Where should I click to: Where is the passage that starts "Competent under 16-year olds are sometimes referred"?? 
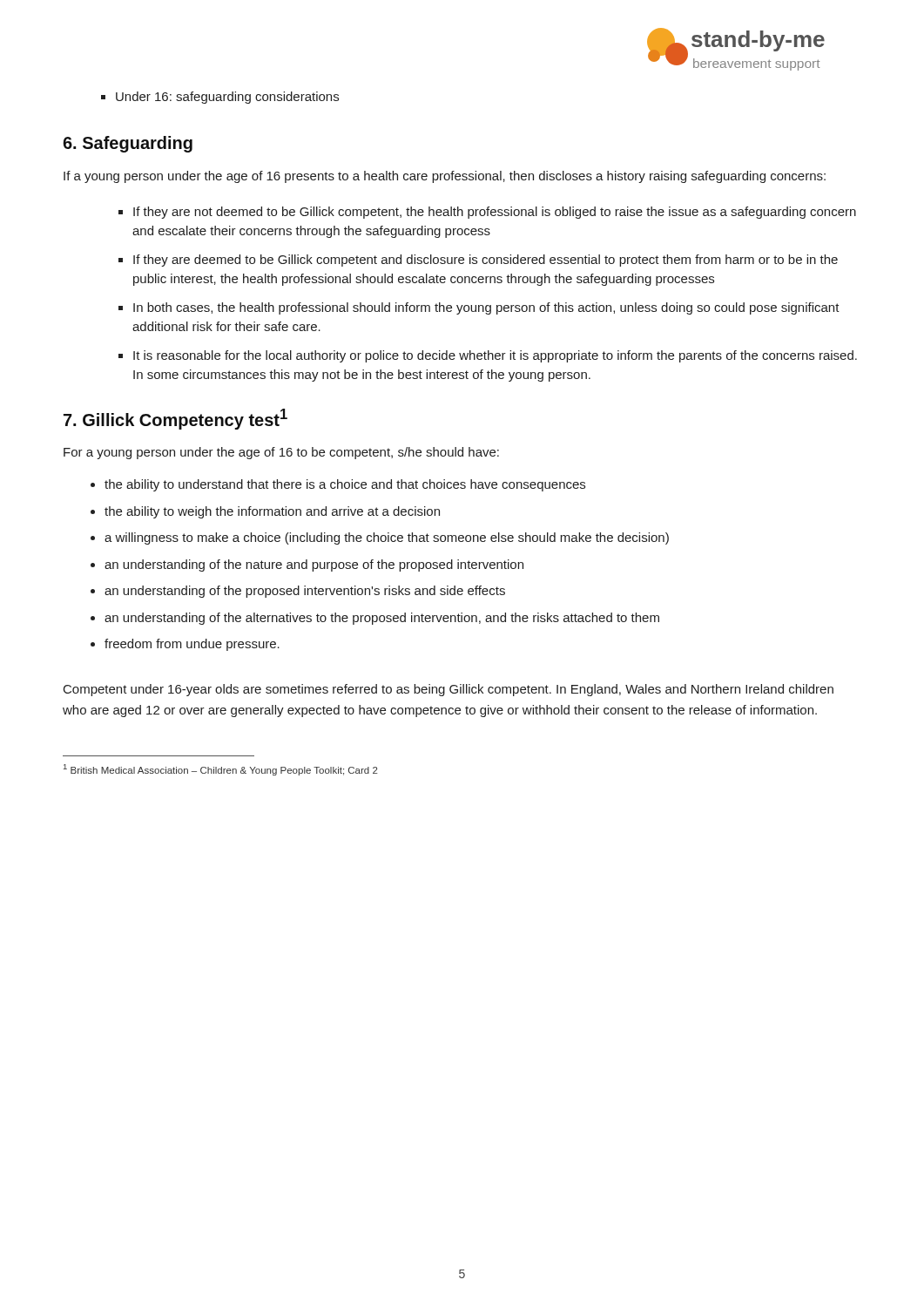(x=448, y=699)
